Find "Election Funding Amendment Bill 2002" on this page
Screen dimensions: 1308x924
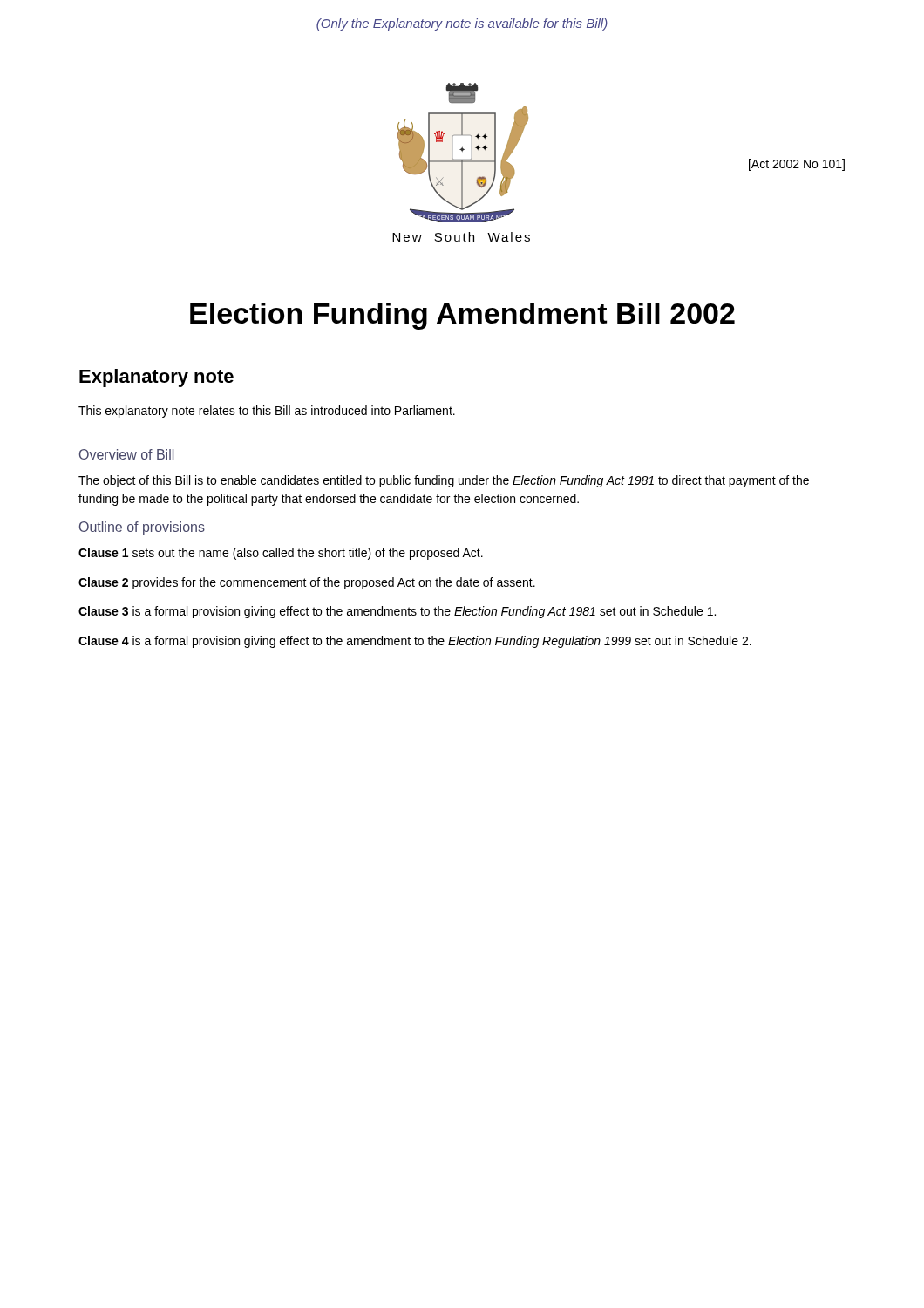click(462, 314)
